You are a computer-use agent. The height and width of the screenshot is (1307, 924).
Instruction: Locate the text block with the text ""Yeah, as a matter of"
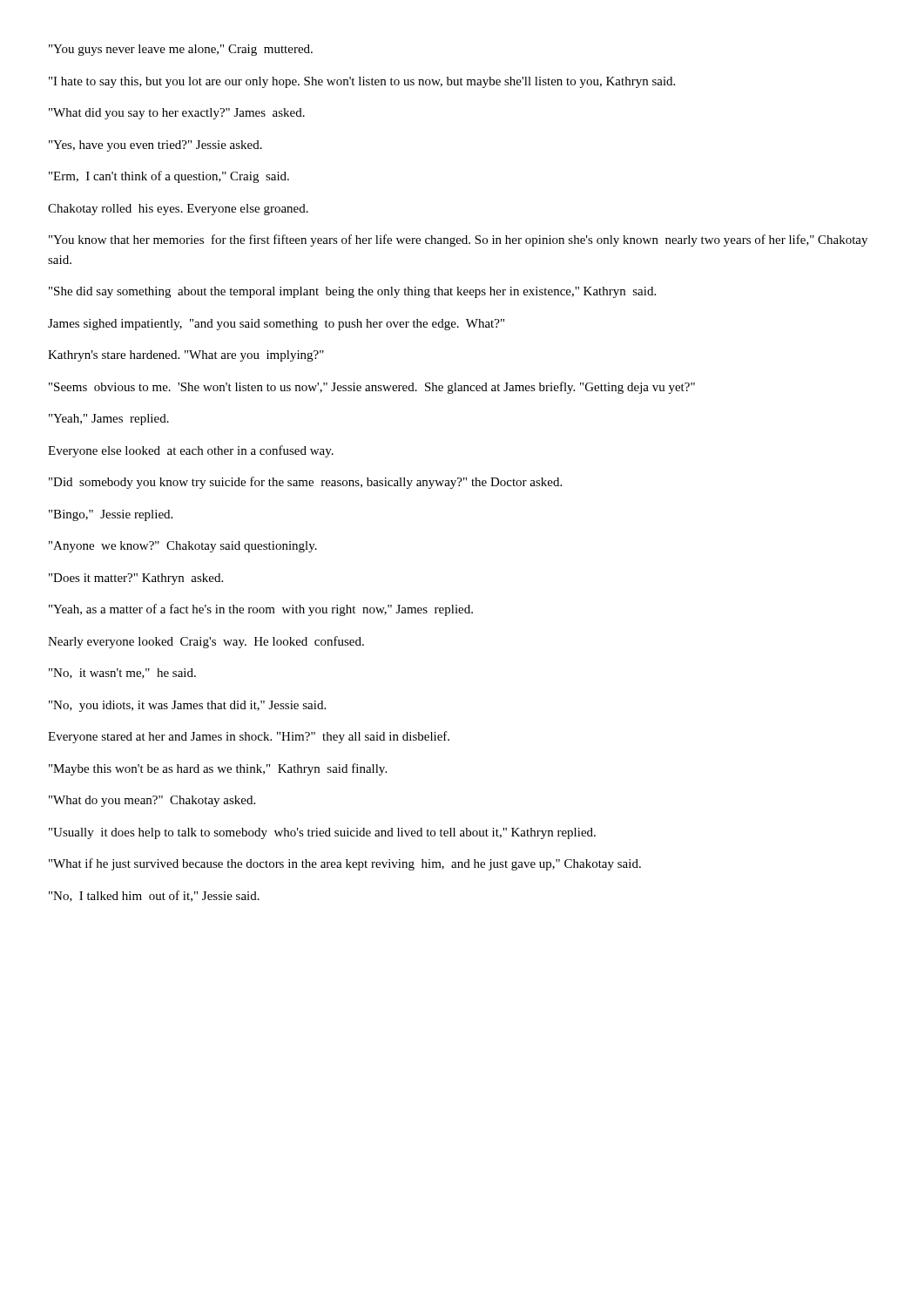pos(261,609)
